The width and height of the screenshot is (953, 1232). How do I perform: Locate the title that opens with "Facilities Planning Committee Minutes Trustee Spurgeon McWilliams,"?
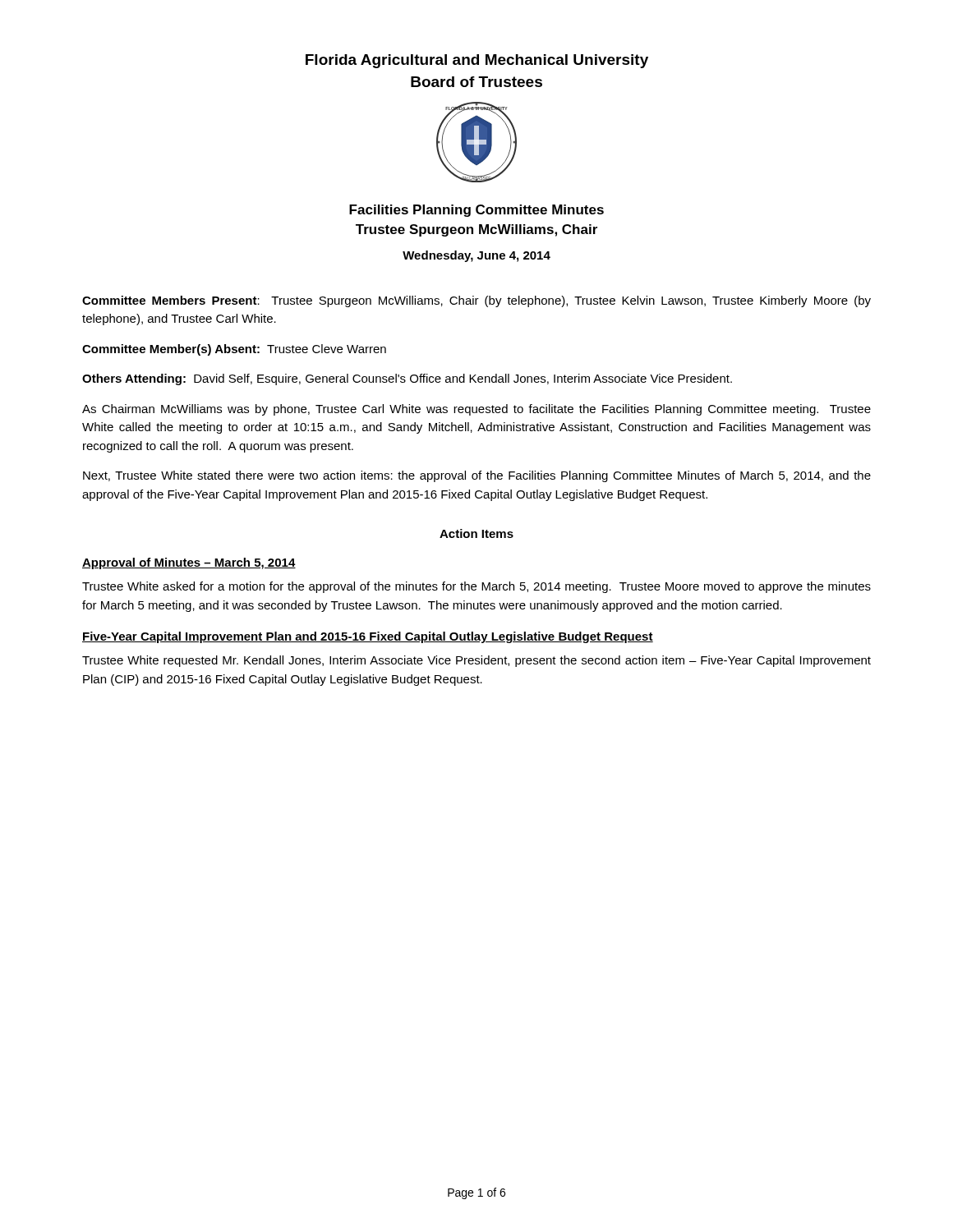pos(476,220)
